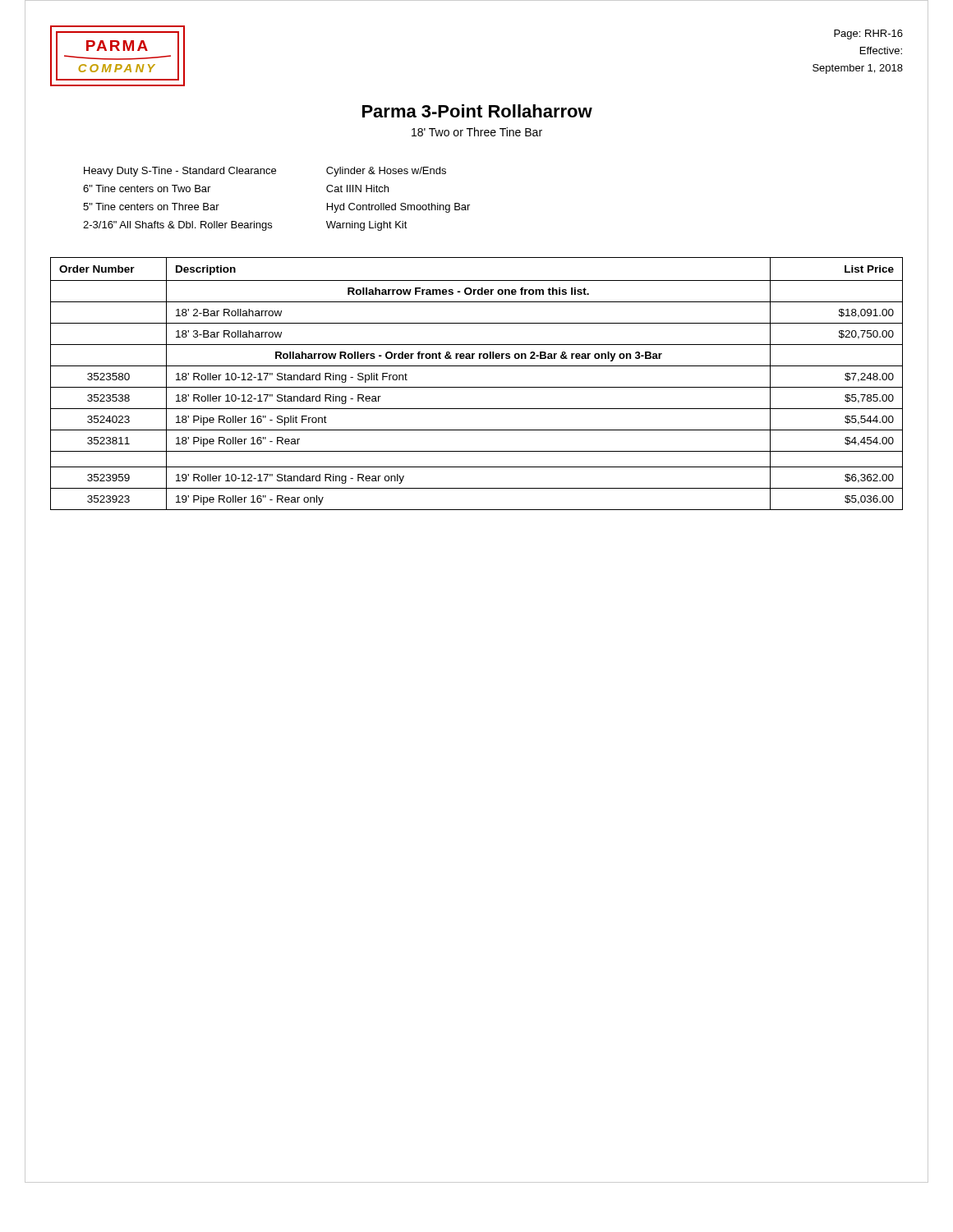This screenshot has height=1232, width=953.
Task: Point to "5" Tine centers on Three Bar"
Action: 151,207
